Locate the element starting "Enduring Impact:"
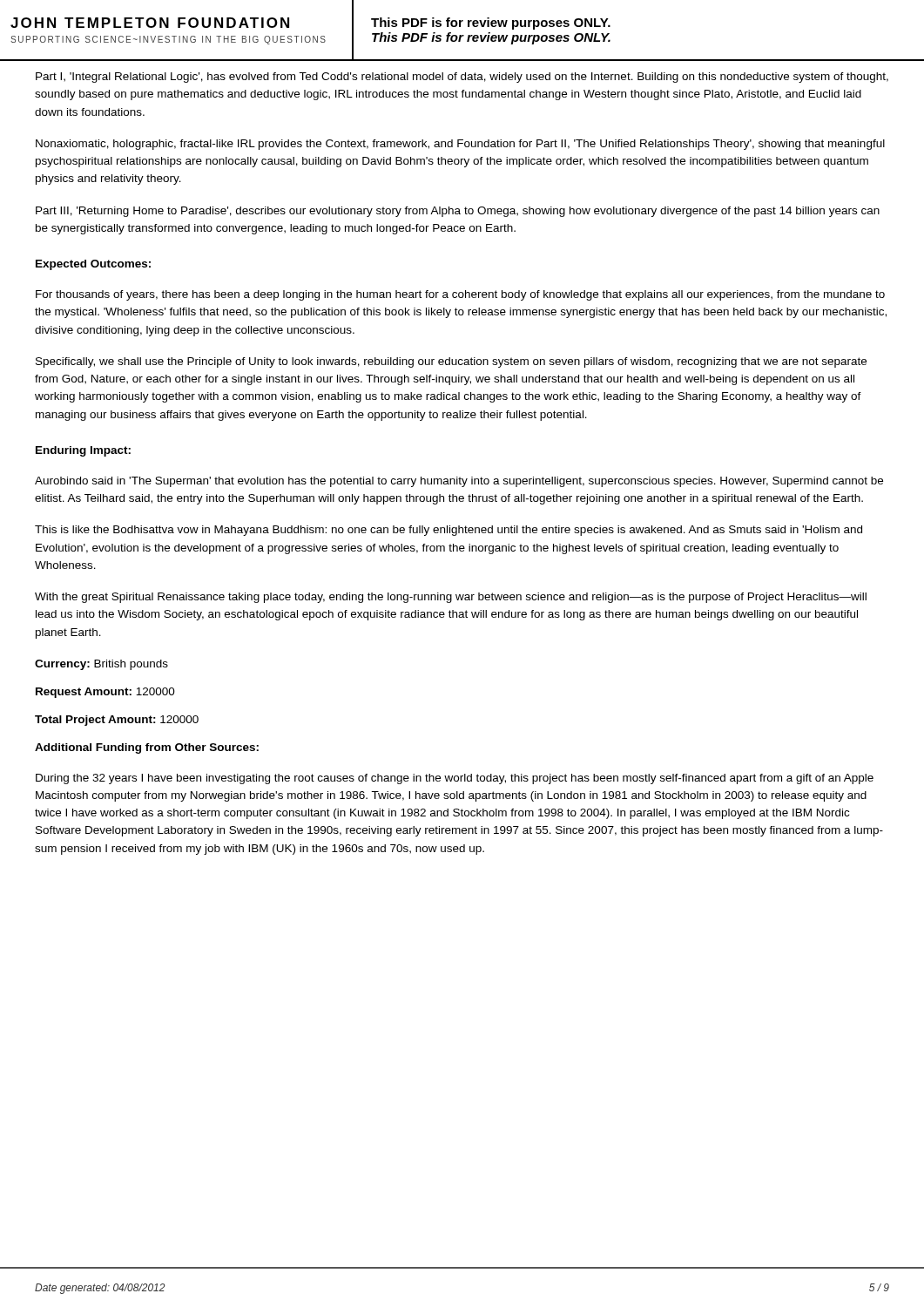This screenshot has height=1307, width=924. click(83, 450)
